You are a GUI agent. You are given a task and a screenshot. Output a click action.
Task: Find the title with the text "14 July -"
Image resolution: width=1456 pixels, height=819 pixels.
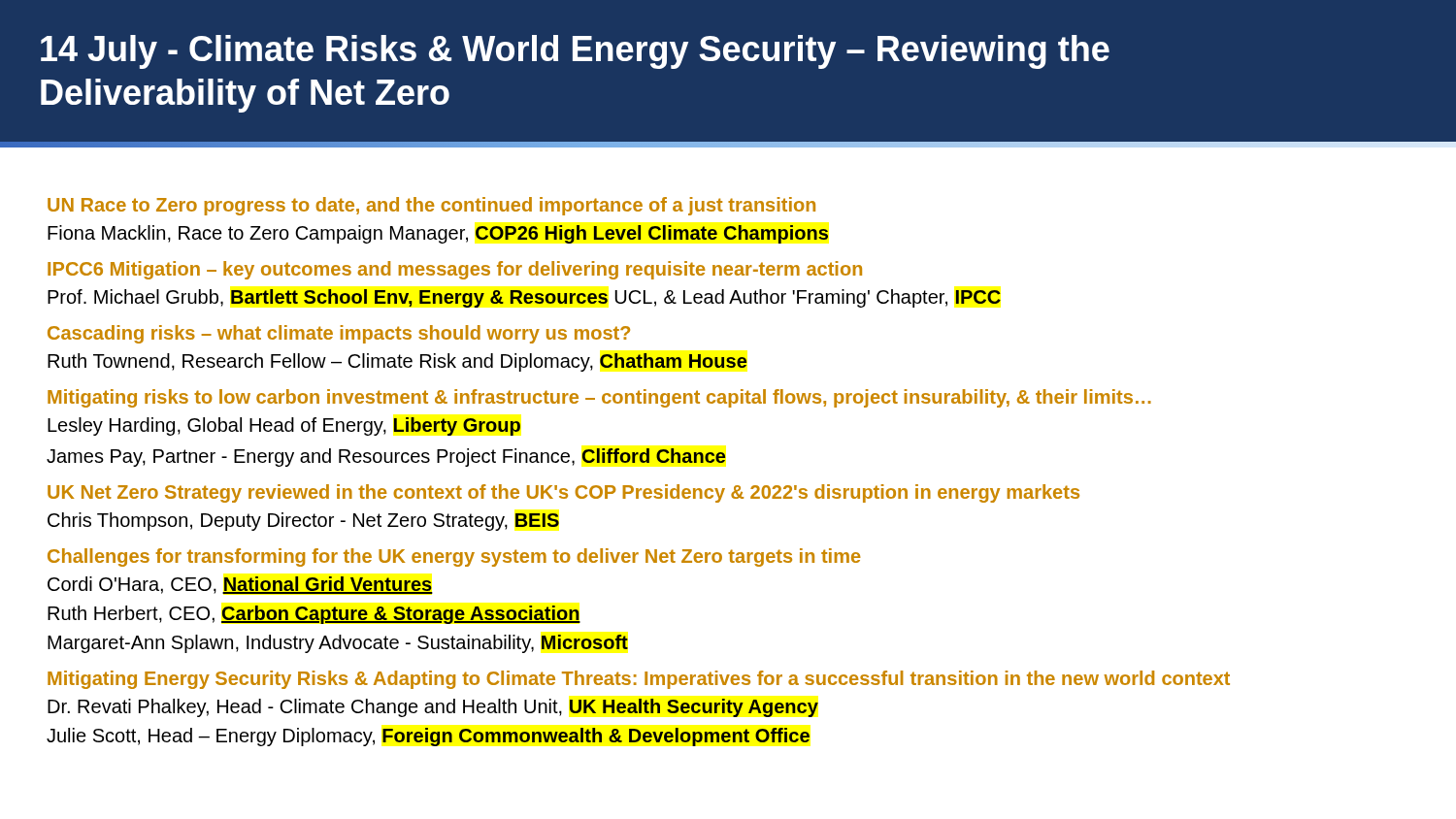point(728,71)
